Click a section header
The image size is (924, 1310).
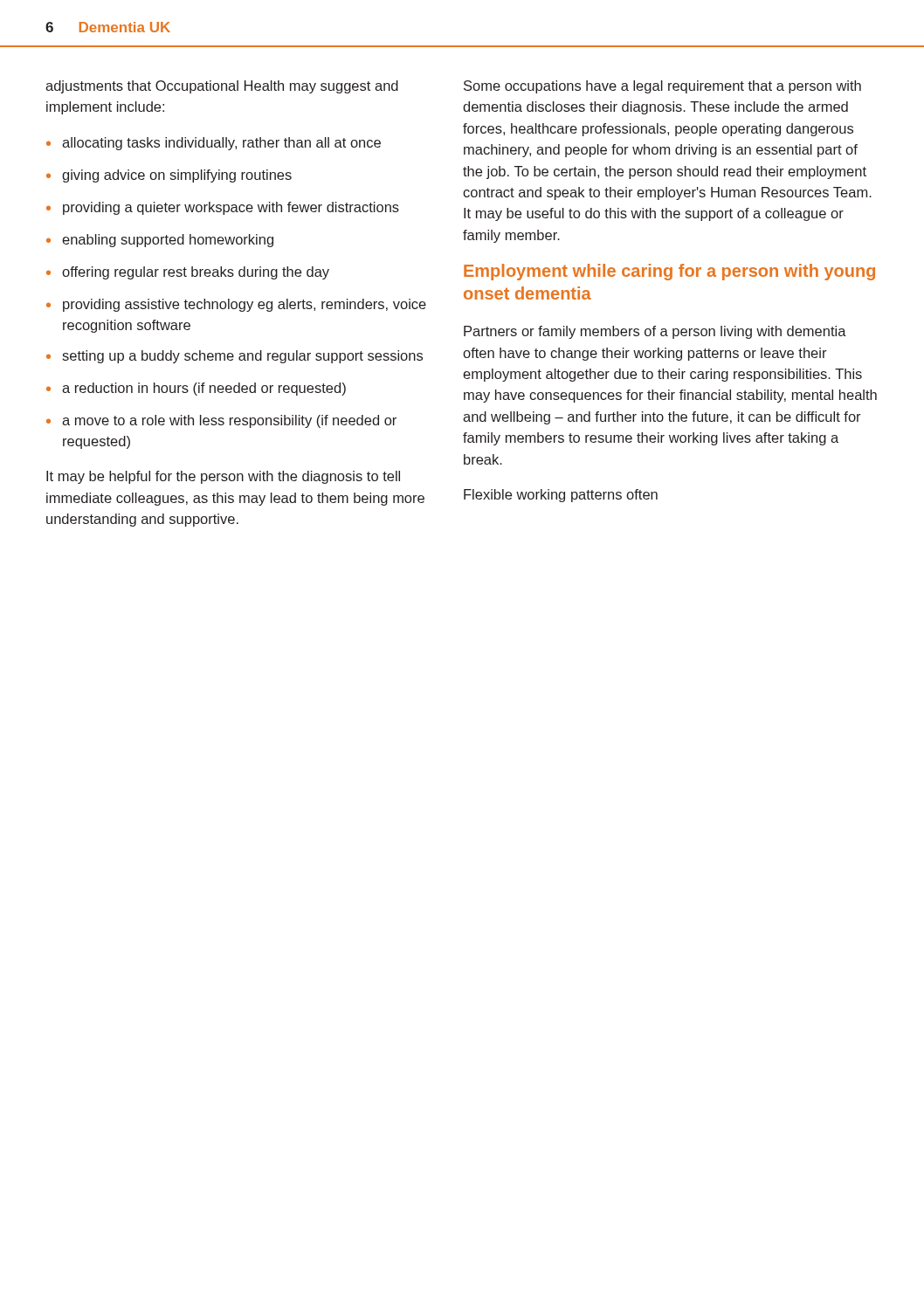tap(670, 282)
